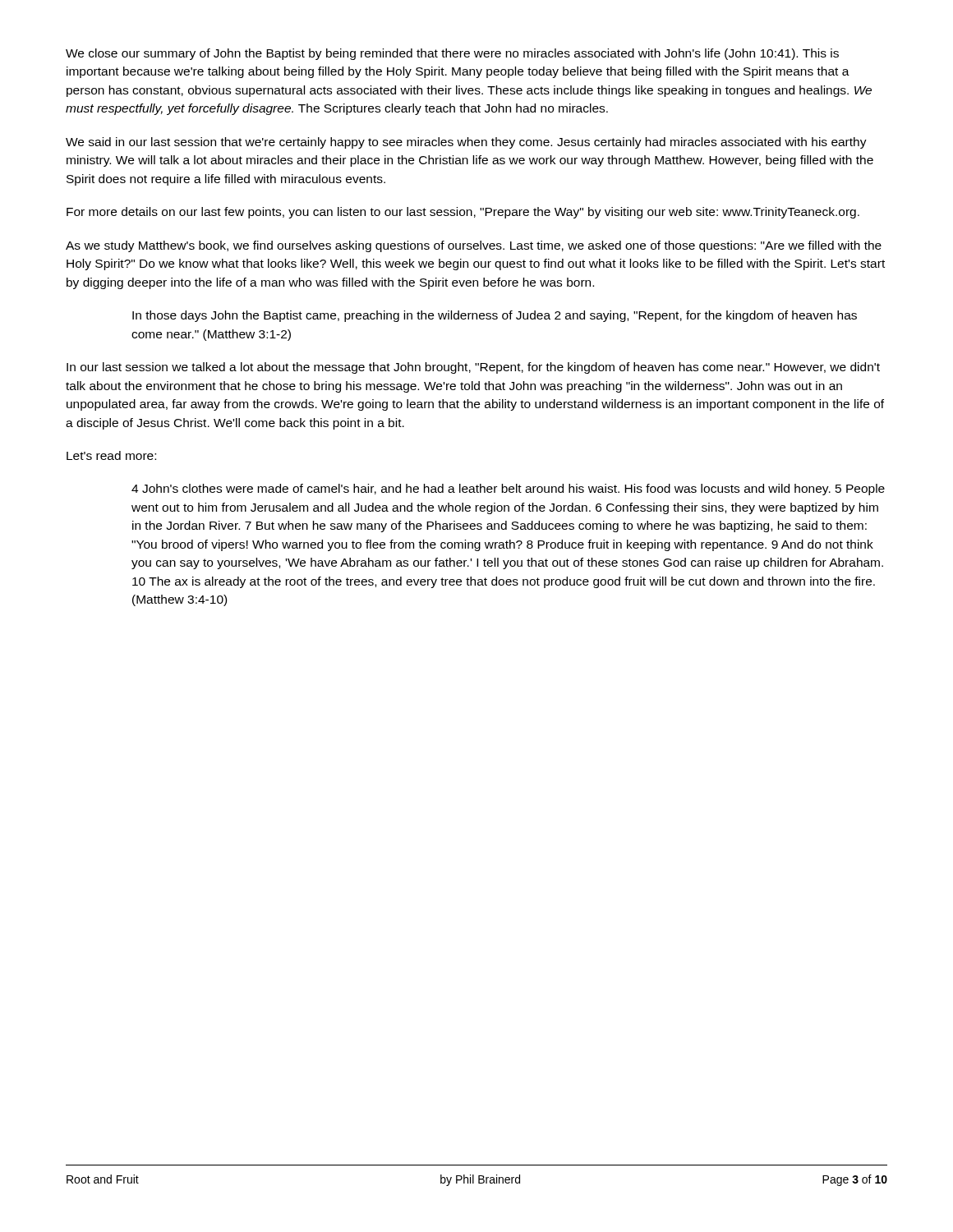Click on the text block containing "We said in our"
The width and height of the screenshot is (953, 1232).
coord(470,160)
